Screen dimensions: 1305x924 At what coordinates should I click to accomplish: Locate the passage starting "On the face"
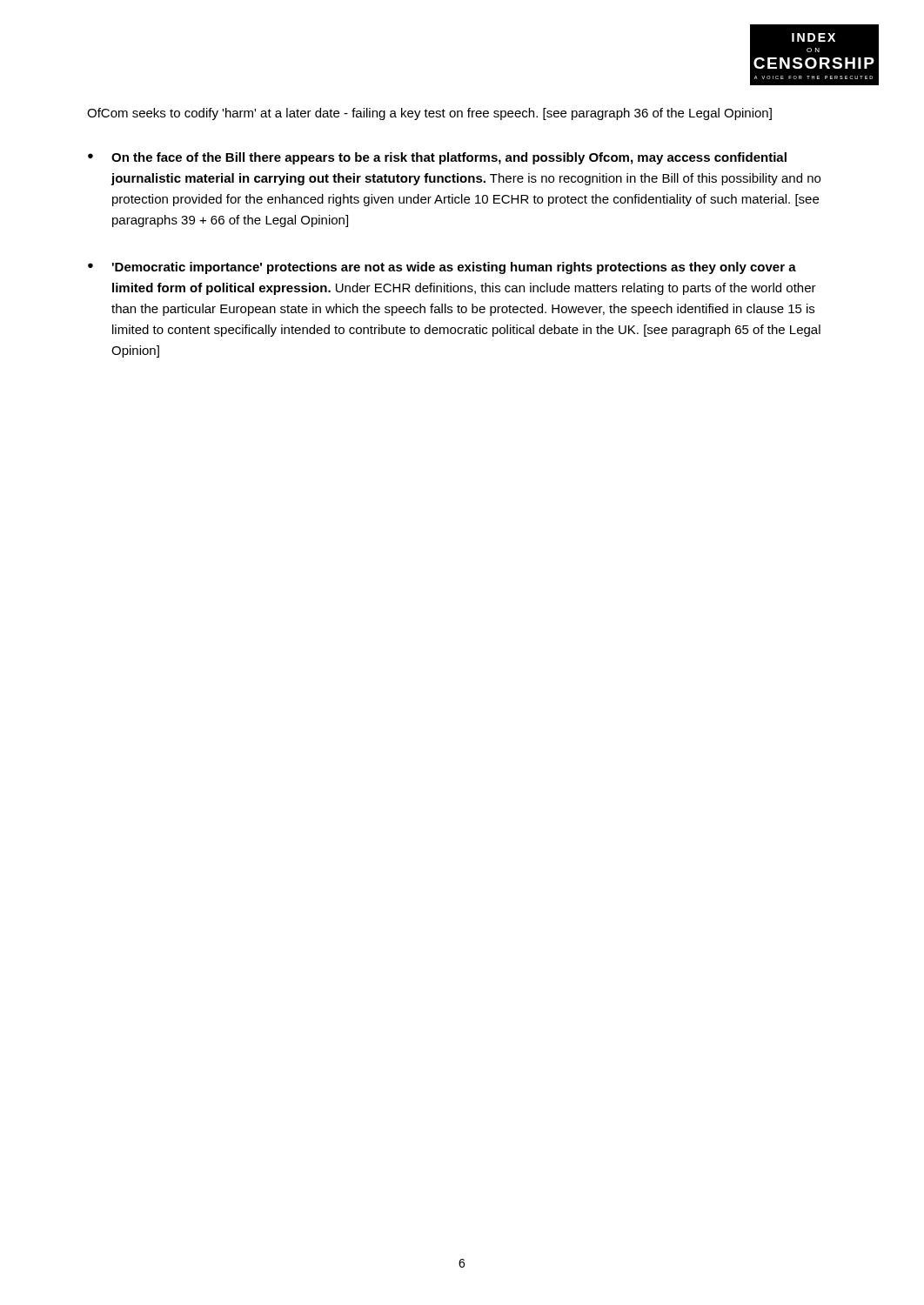pos(466,189)
